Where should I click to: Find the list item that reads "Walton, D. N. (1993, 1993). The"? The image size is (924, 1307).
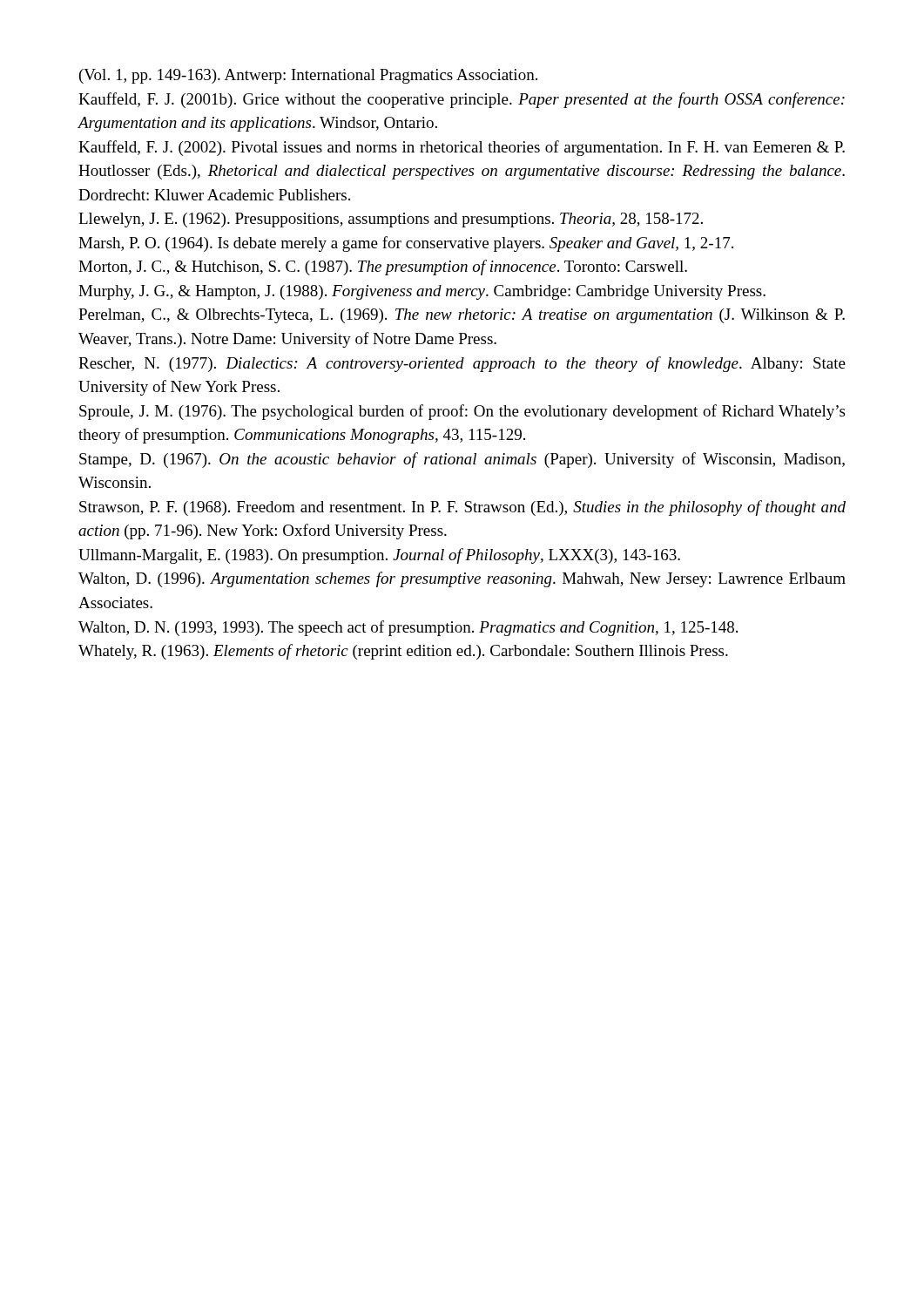point(409,627)
